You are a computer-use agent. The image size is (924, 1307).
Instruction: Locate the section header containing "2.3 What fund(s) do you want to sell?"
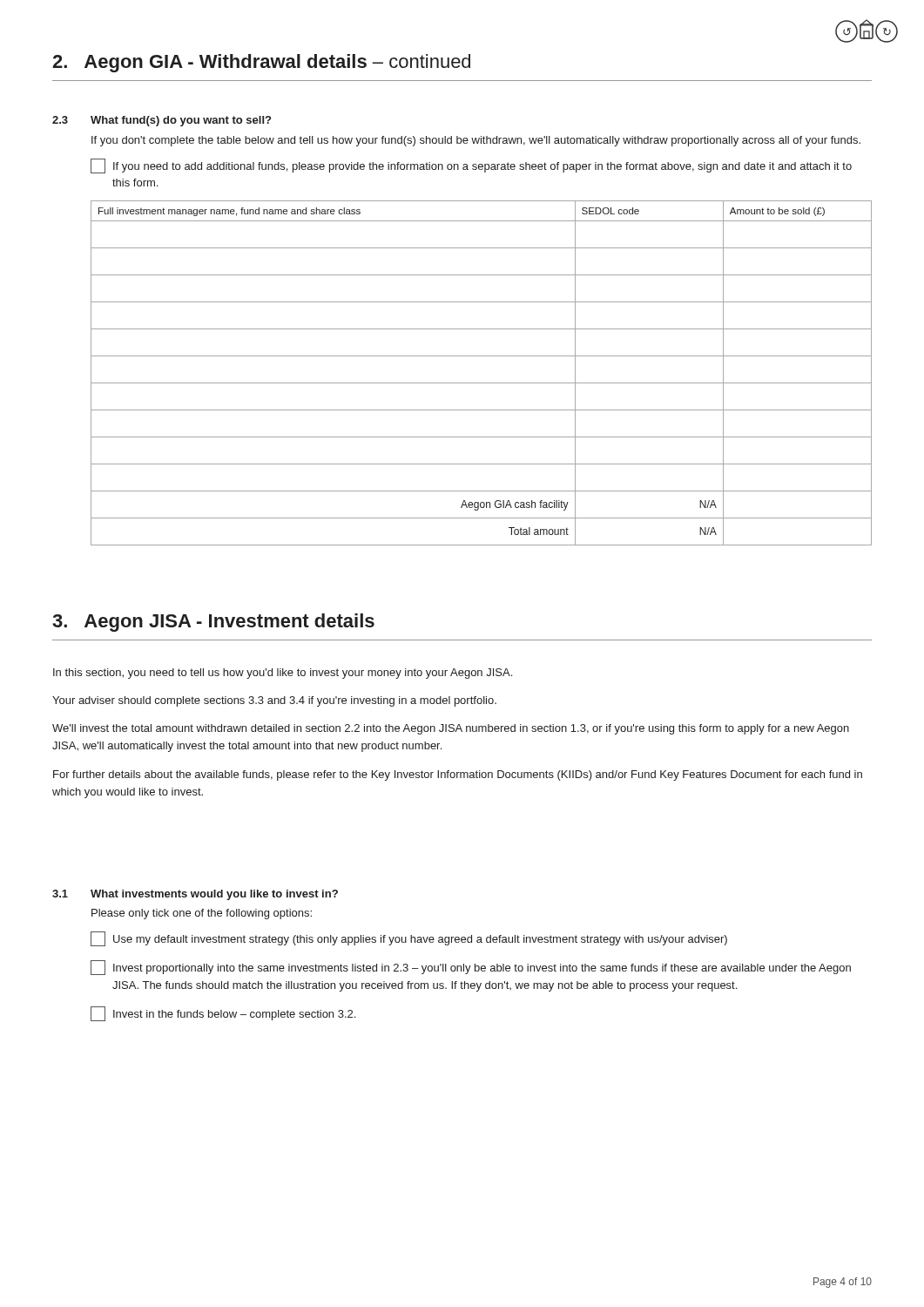tap(162, 120)
